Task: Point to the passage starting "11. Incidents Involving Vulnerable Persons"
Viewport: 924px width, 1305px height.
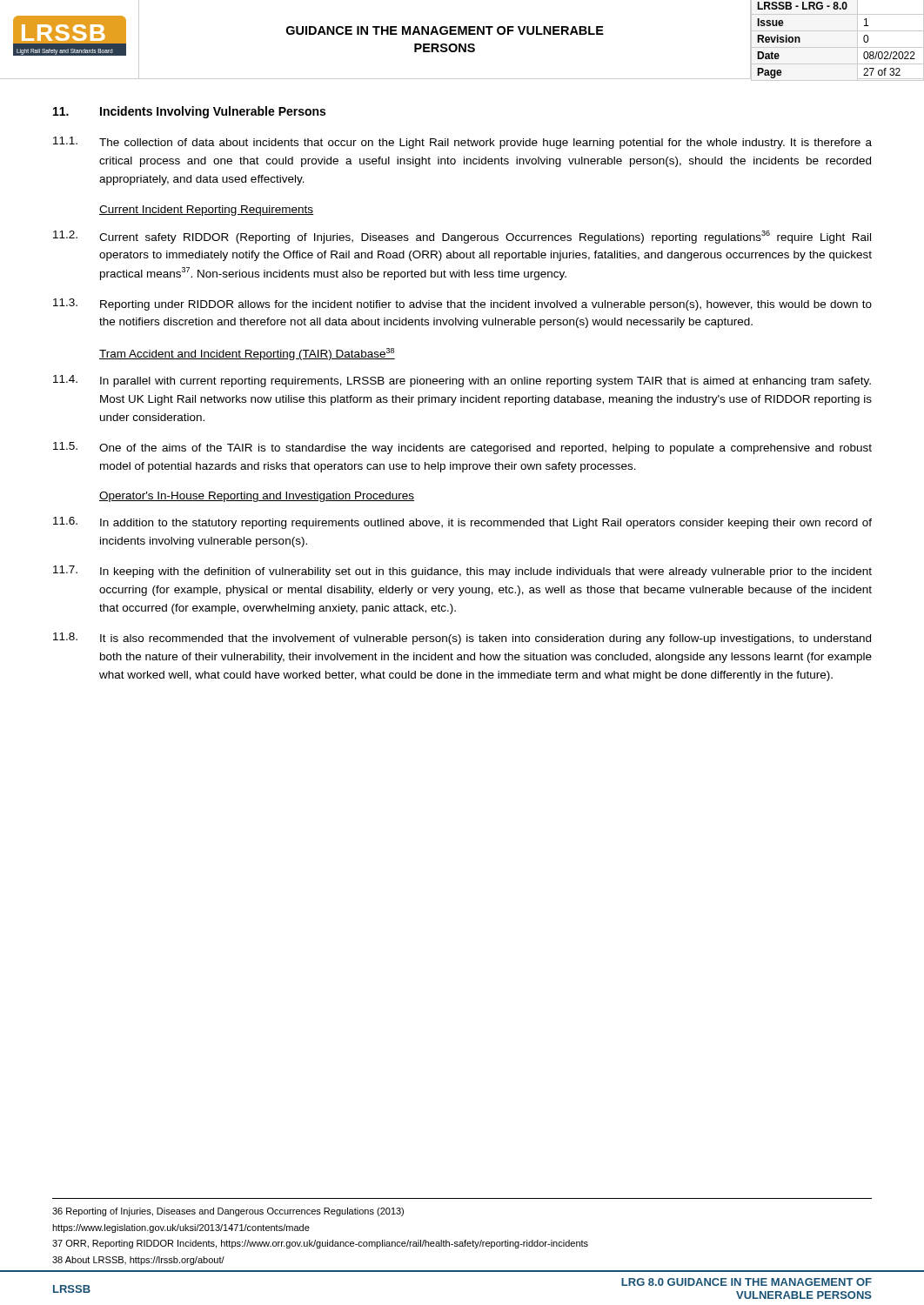Action: pos(189,111)
